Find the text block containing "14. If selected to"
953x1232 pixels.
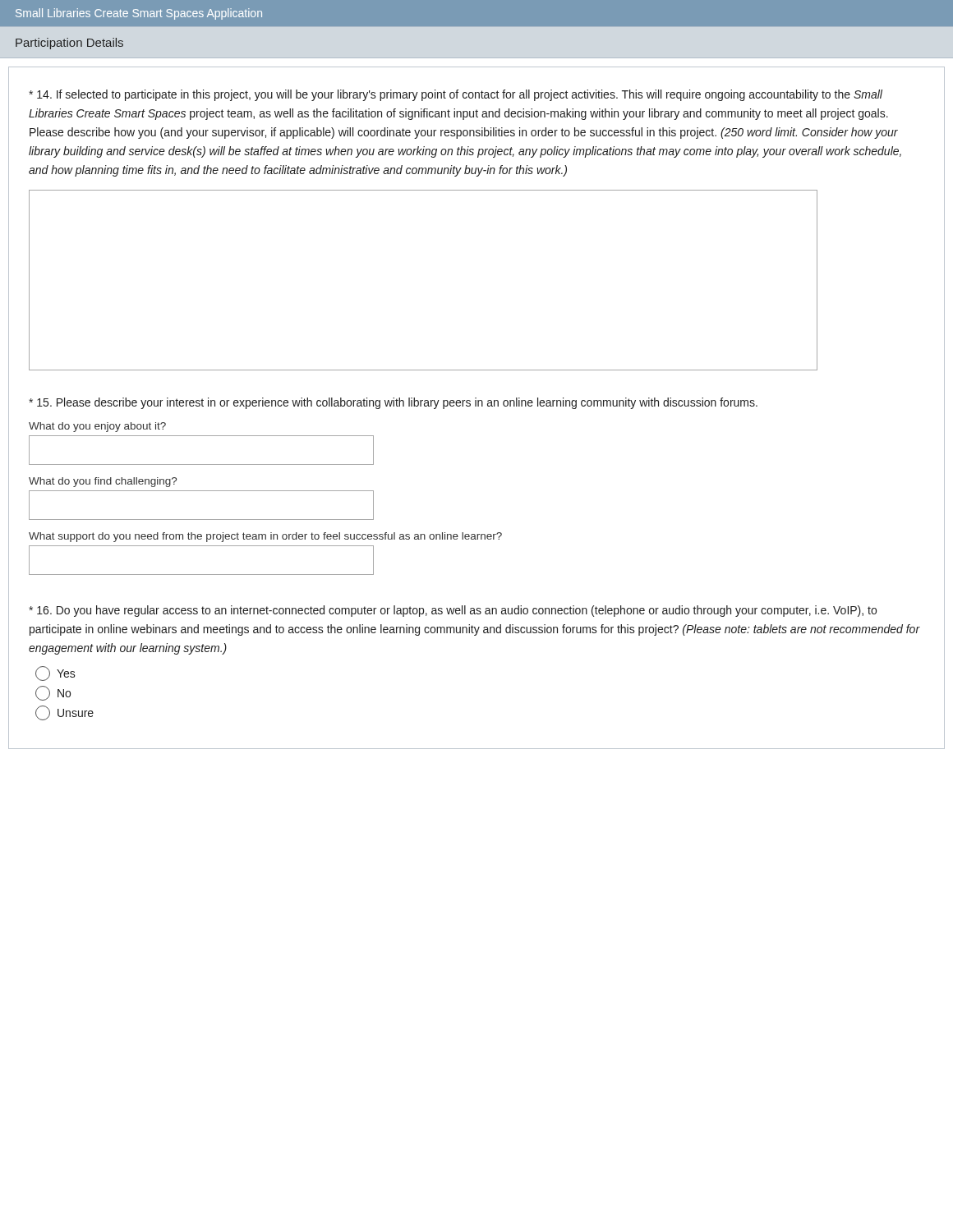pyautogui.click(x=456, y=95)
